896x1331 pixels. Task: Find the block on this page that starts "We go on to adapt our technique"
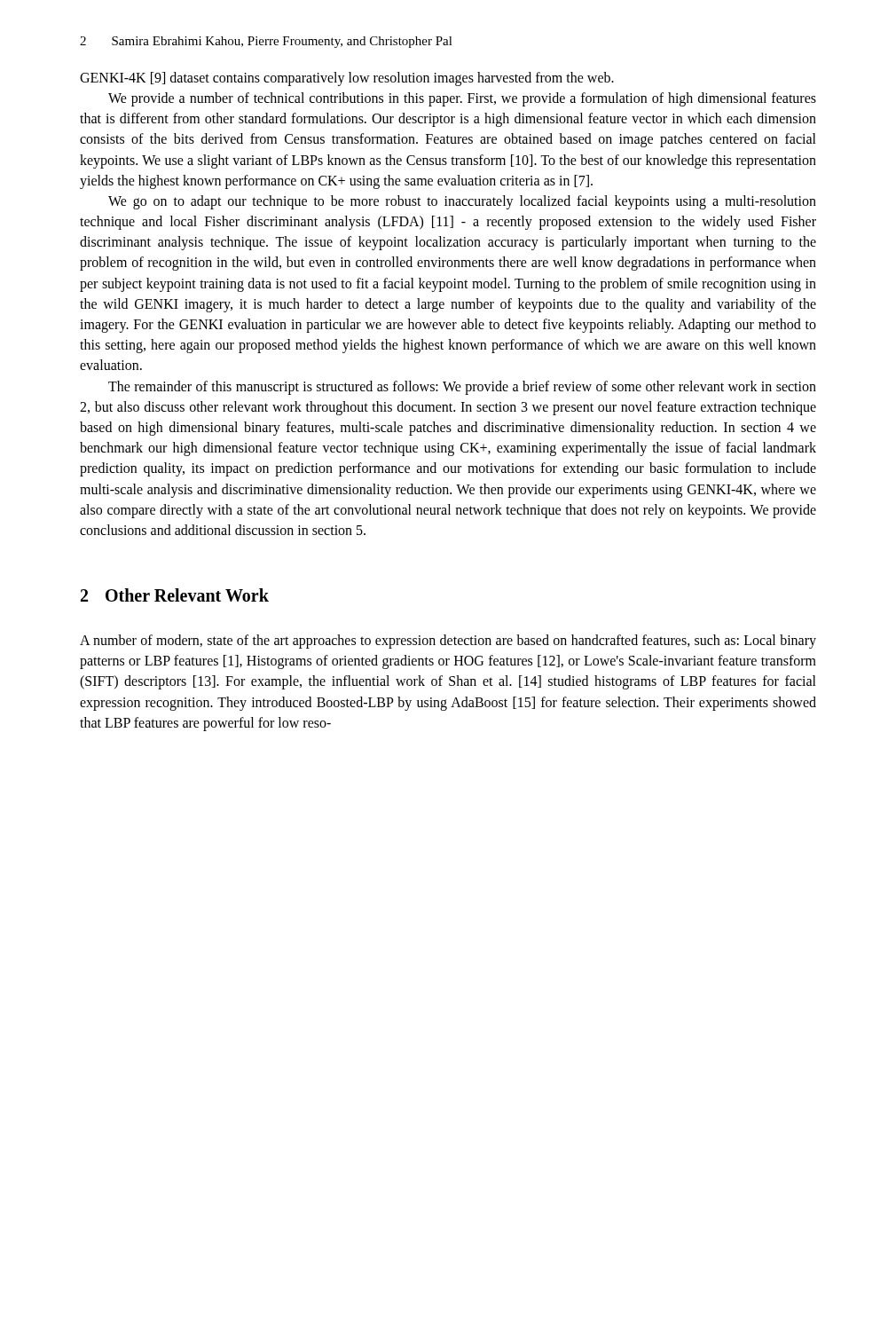(x=448, y=283)
